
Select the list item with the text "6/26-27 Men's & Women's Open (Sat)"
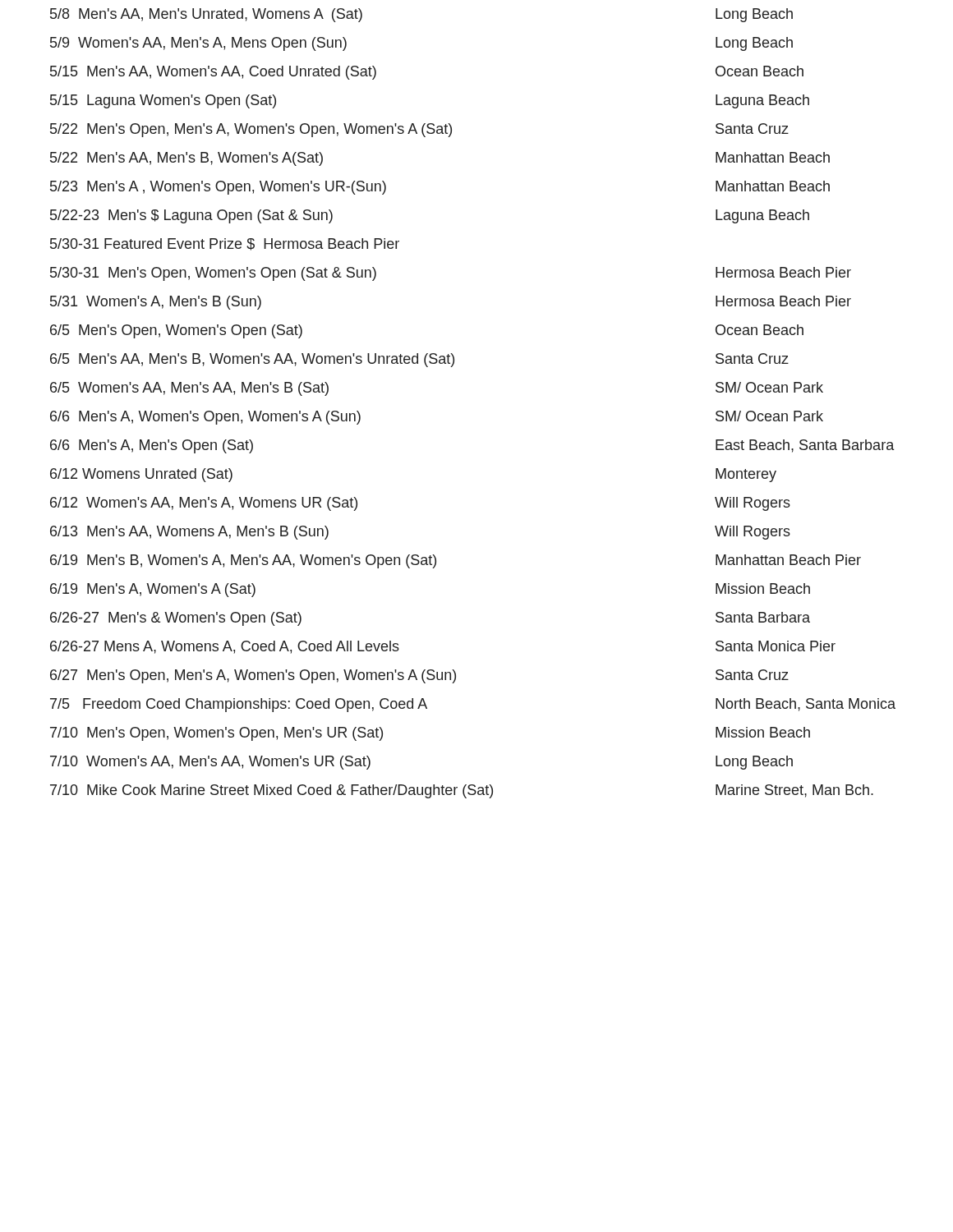(175, 619)
